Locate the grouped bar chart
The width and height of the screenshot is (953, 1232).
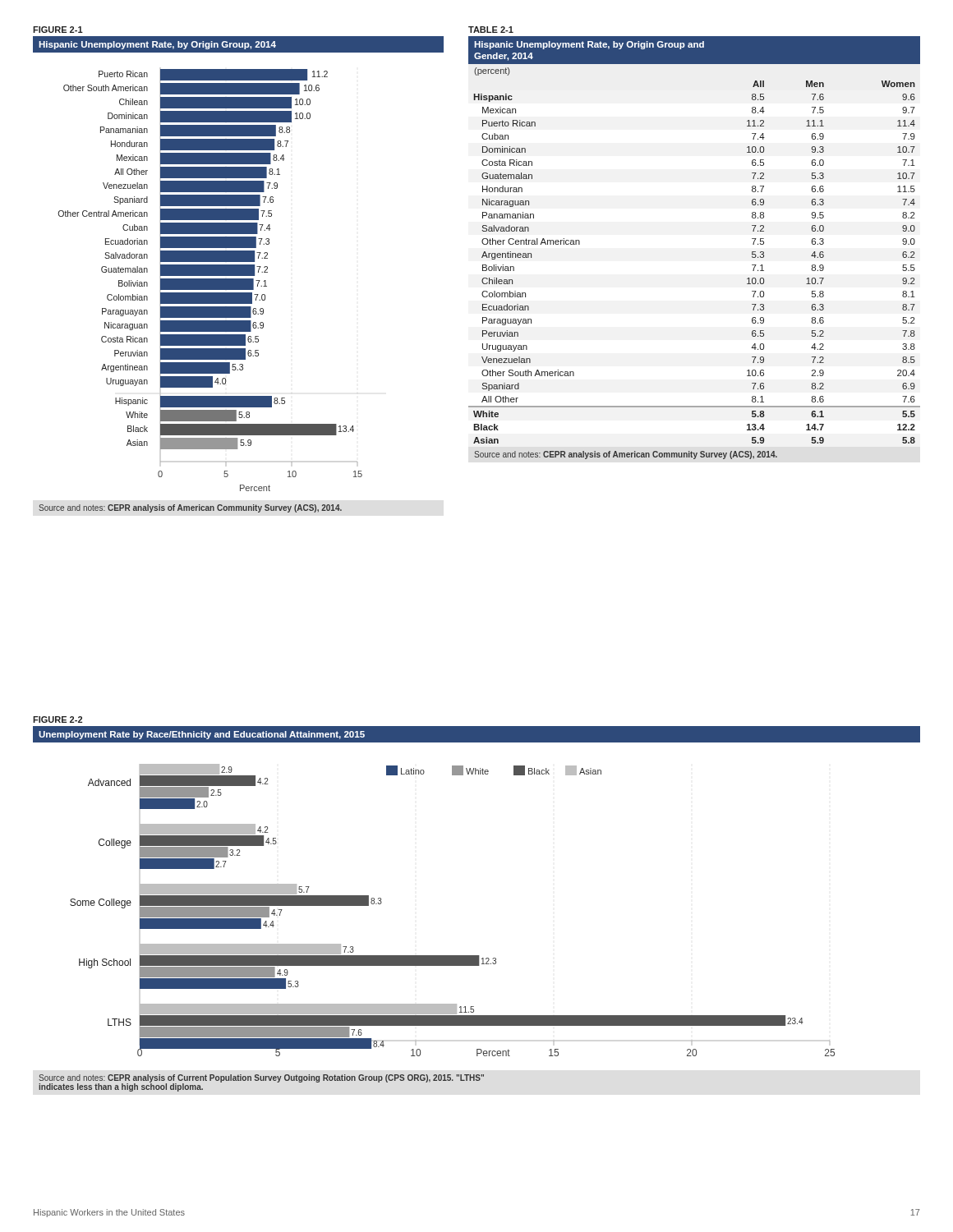(476, 909)
